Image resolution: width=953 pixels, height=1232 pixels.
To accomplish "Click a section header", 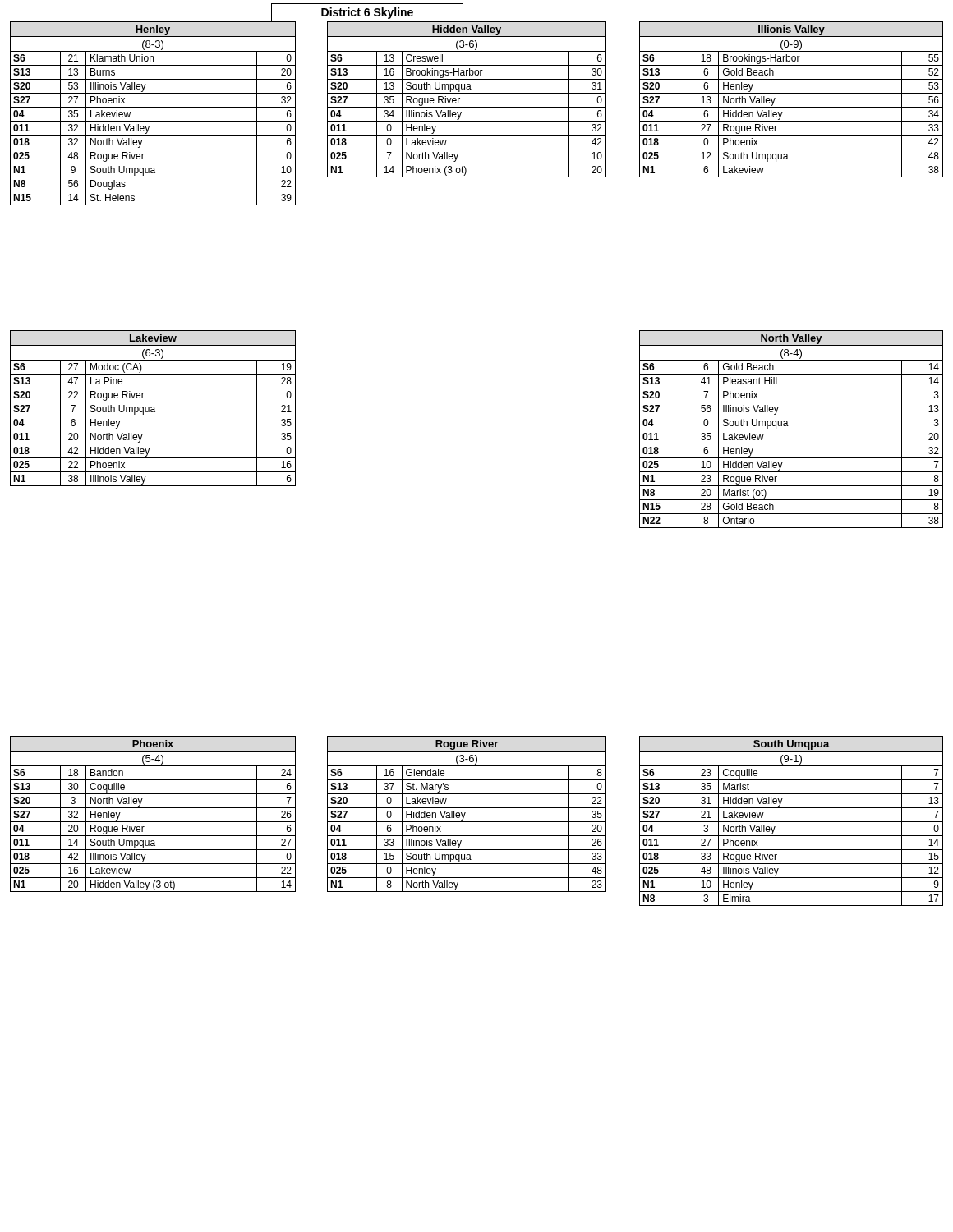I will pyautogui.click(x=367, y=12).
